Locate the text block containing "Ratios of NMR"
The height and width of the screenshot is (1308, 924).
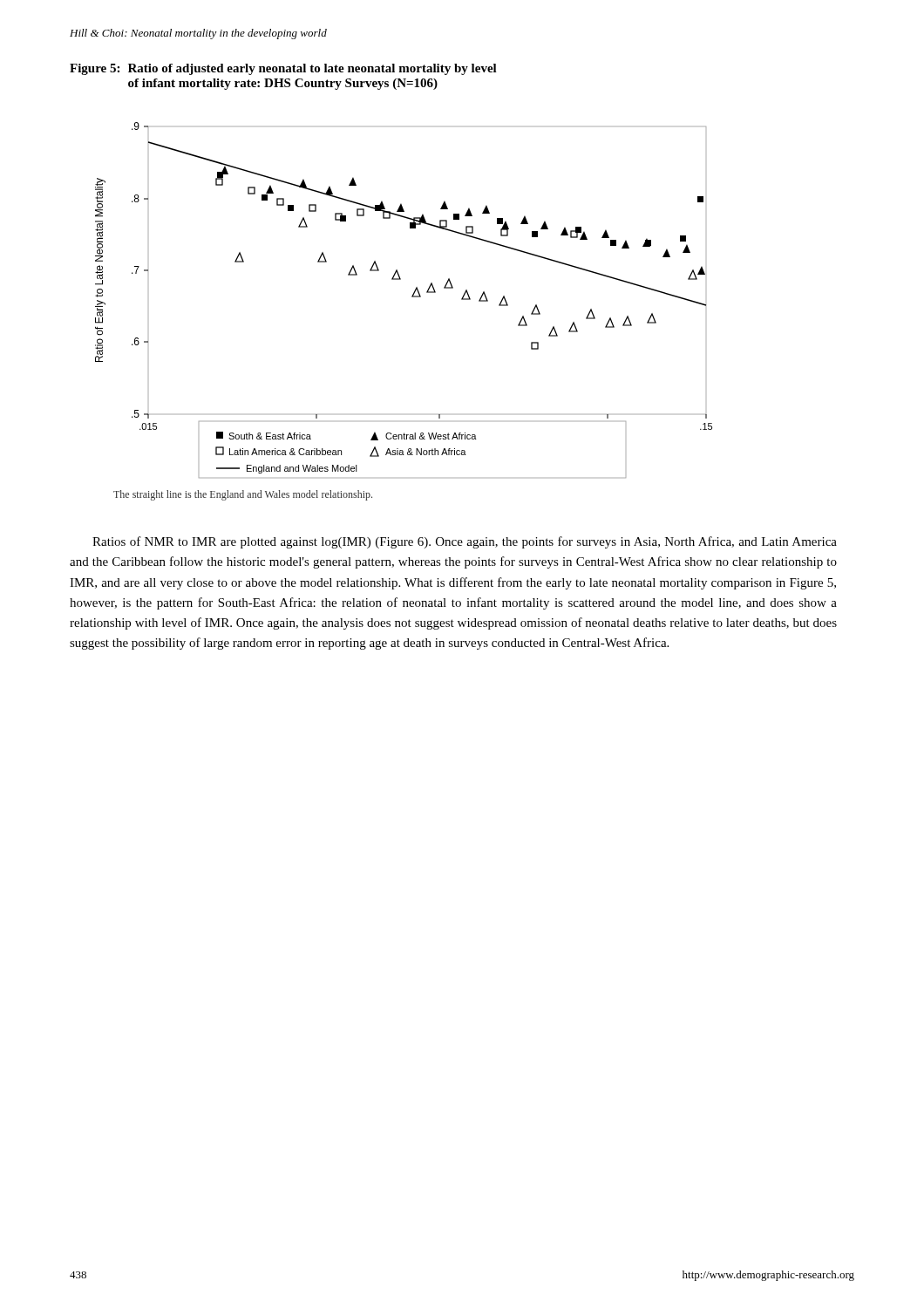coord(453,592)
